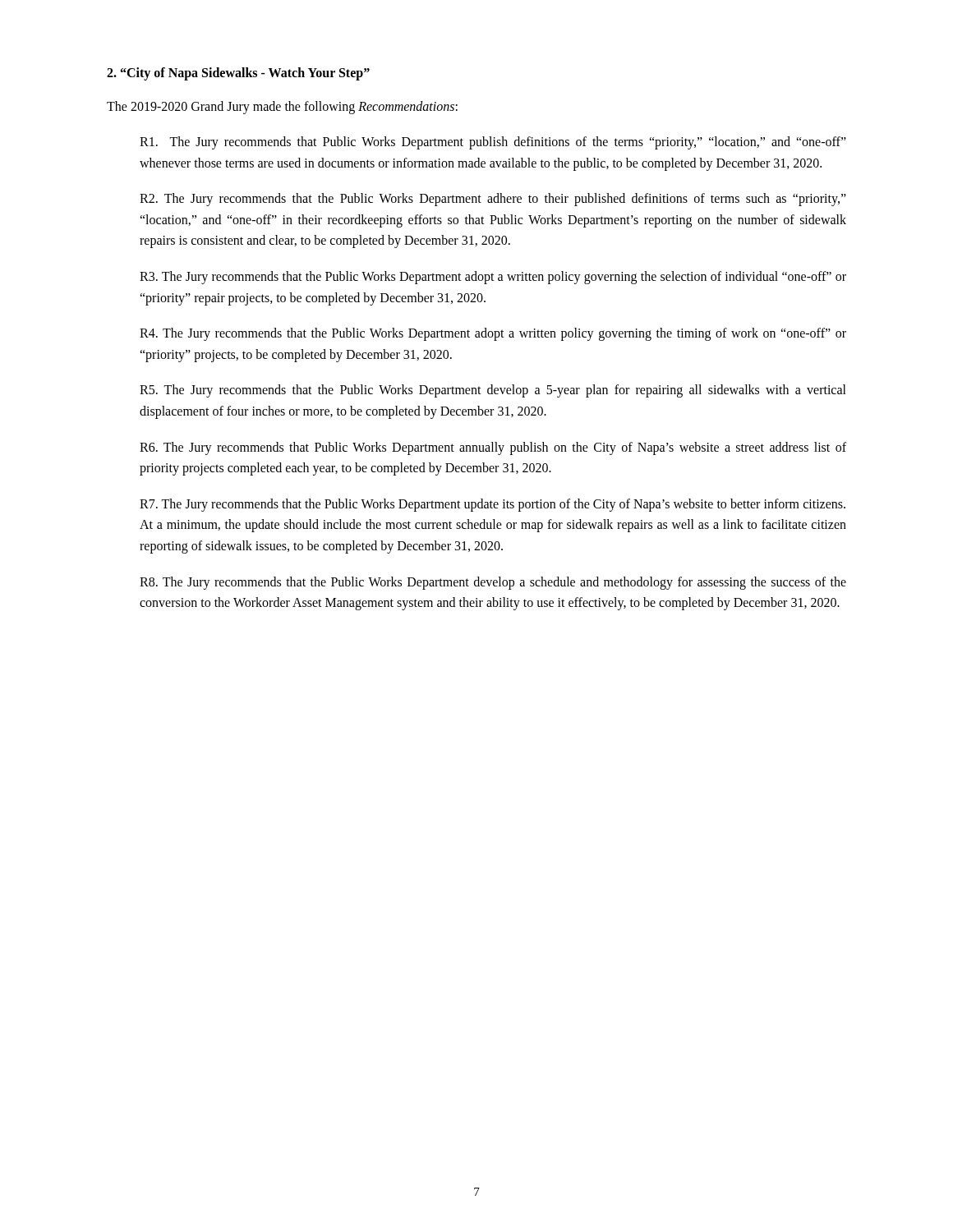Where is the passage that starts "R2. The Jury recommends"?
The height and width of the screenshot is (1232, 953).
(493, 220)
